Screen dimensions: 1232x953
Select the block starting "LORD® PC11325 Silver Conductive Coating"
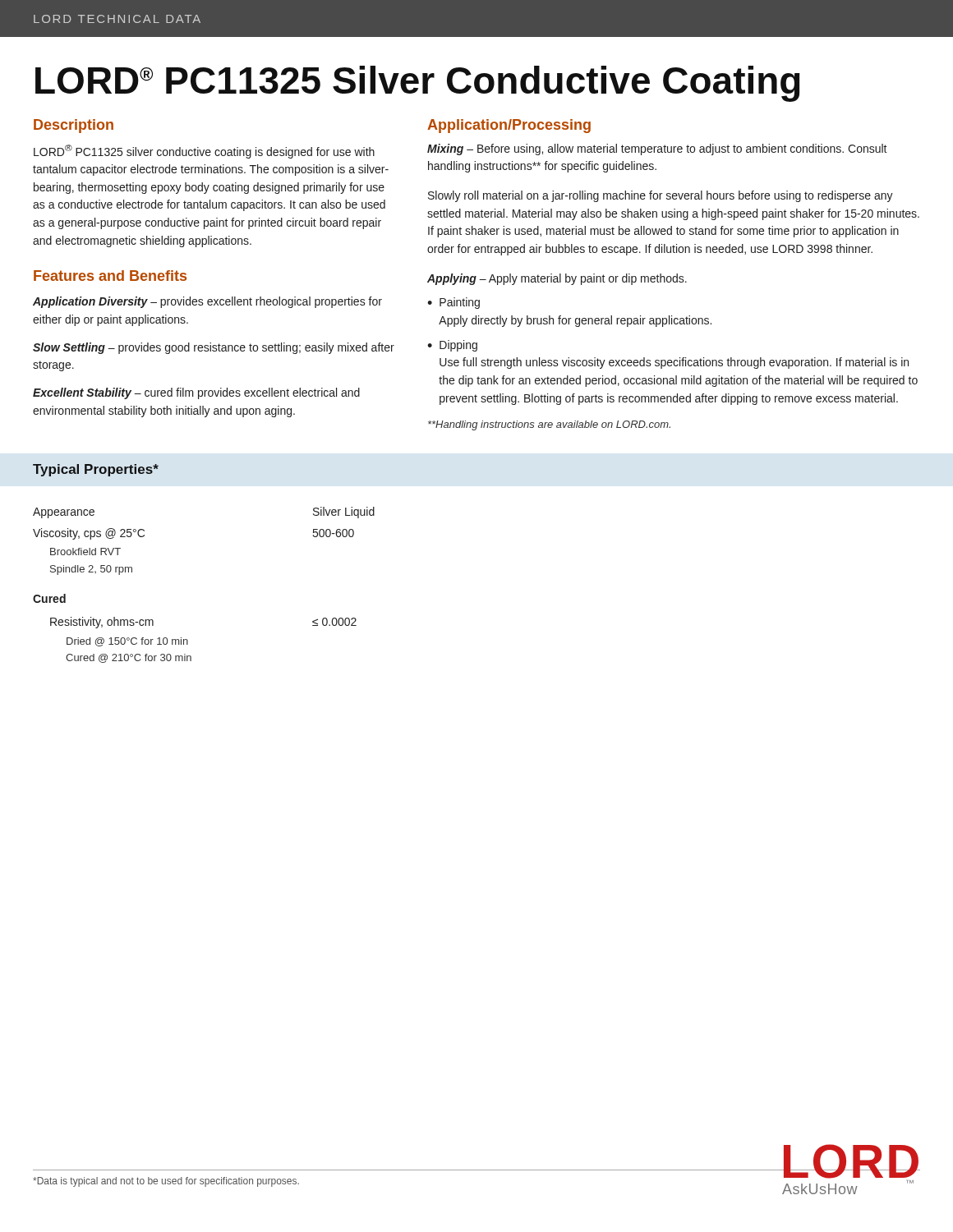click(x=418, y=81)
